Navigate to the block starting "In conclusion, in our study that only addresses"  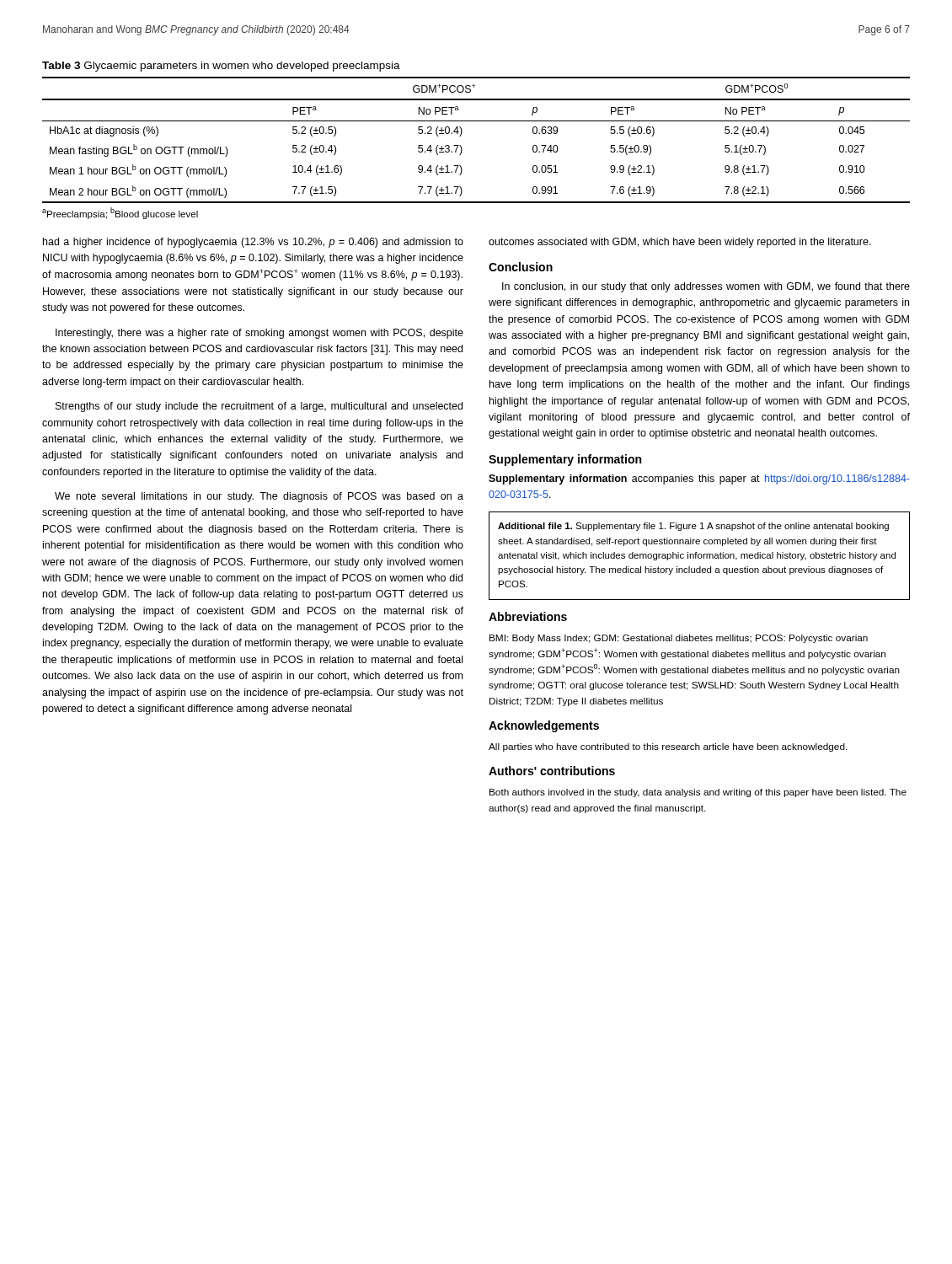[699, 361]
